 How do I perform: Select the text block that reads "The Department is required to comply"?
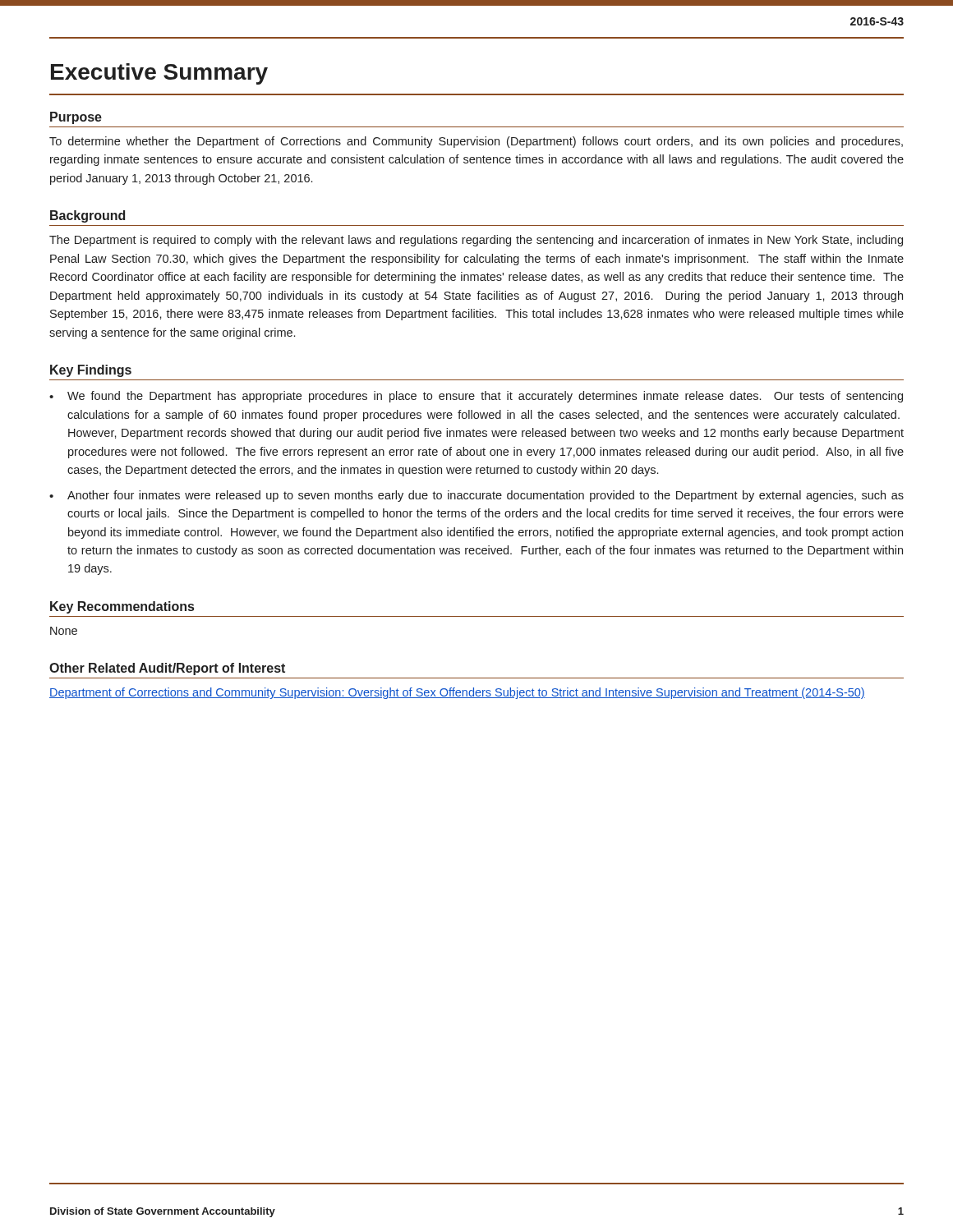pos(476,286)
